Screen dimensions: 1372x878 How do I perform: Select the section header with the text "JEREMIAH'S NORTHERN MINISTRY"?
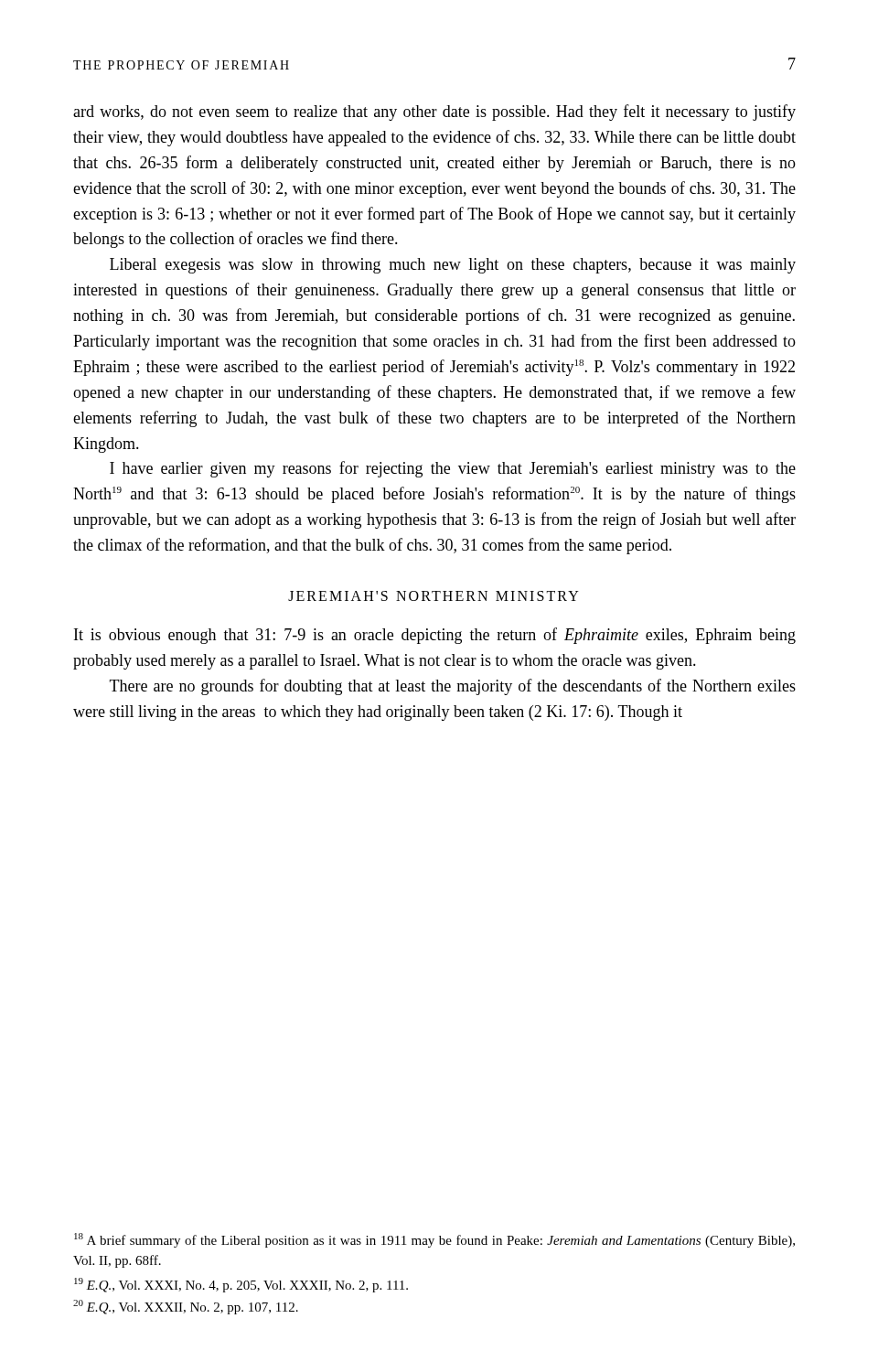434,596
